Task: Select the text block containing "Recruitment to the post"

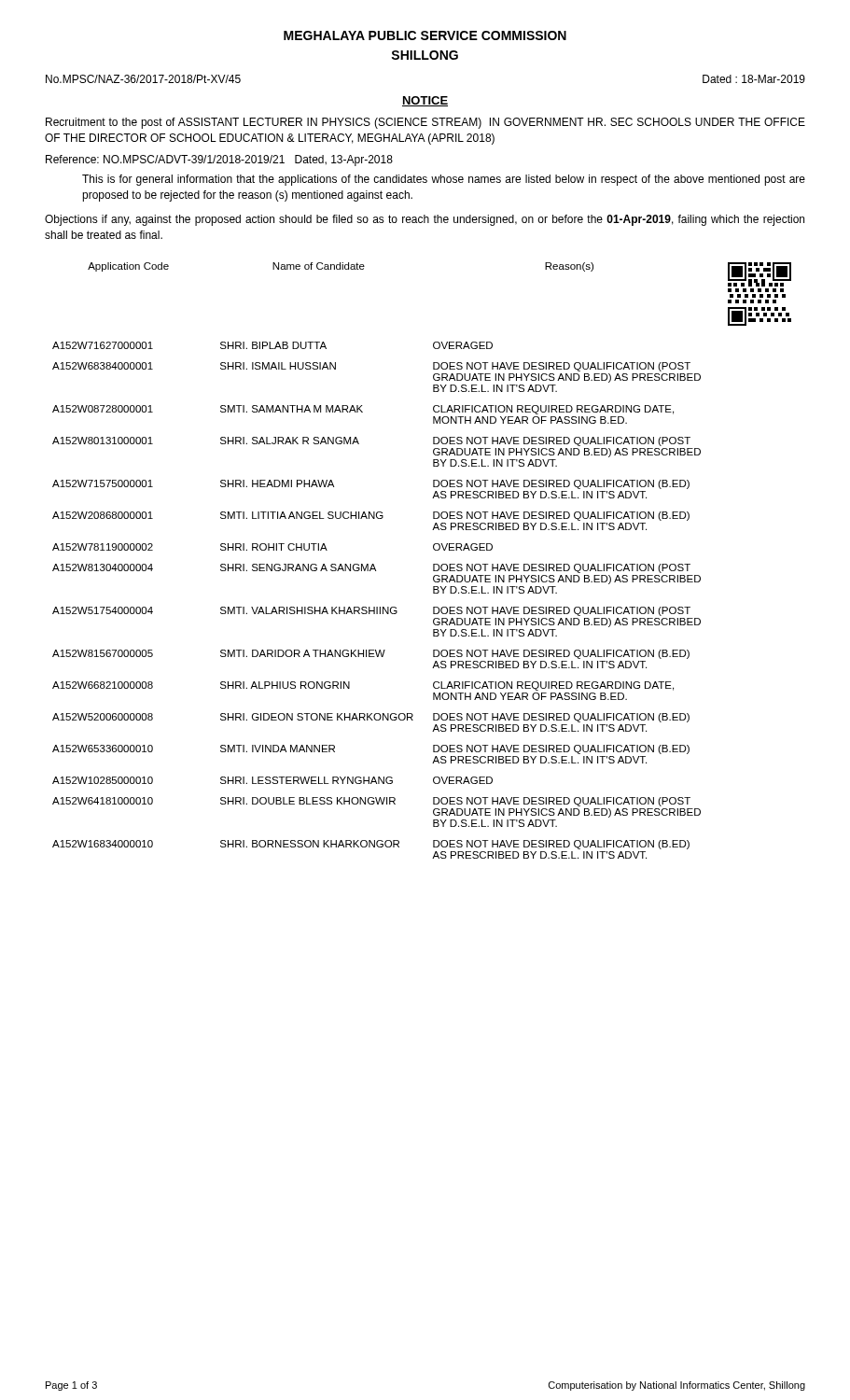Action: coord(425,130)
